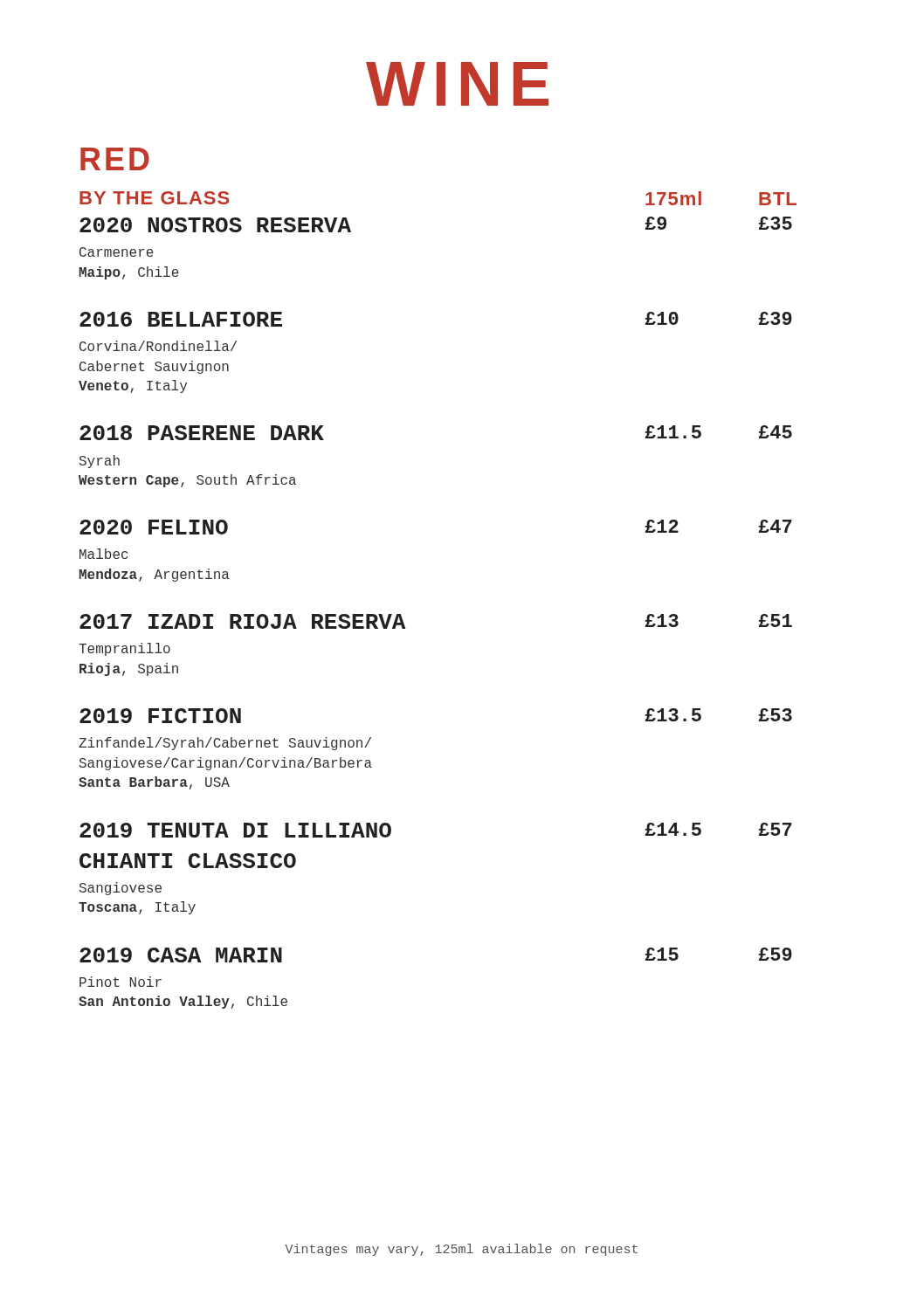Select the text block with the text "2019 CASA MARIN"

point(99,955)
